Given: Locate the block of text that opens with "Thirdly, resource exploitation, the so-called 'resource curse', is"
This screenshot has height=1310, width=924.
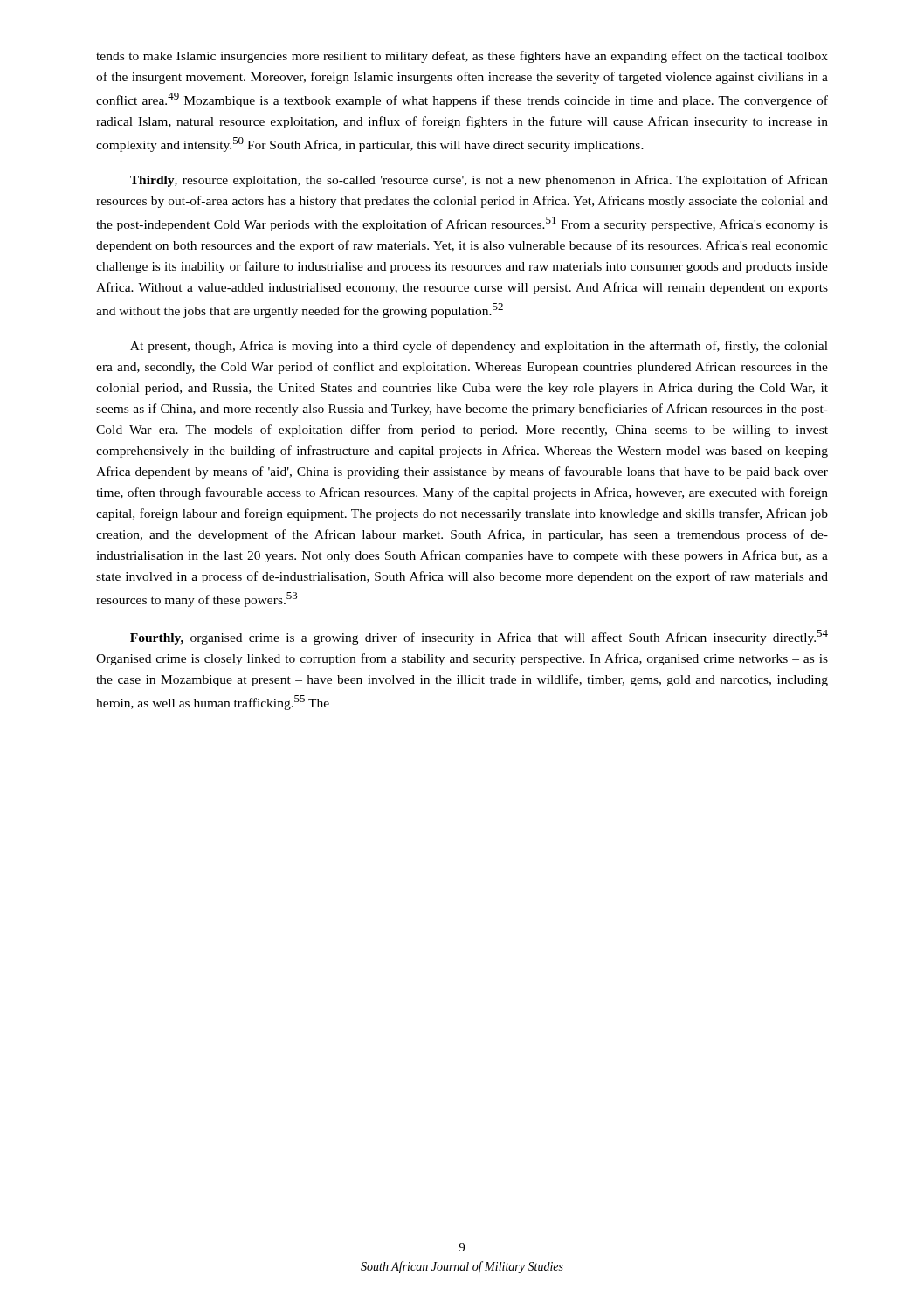Looking at the screenshot, I should click(x=462, y=245).
